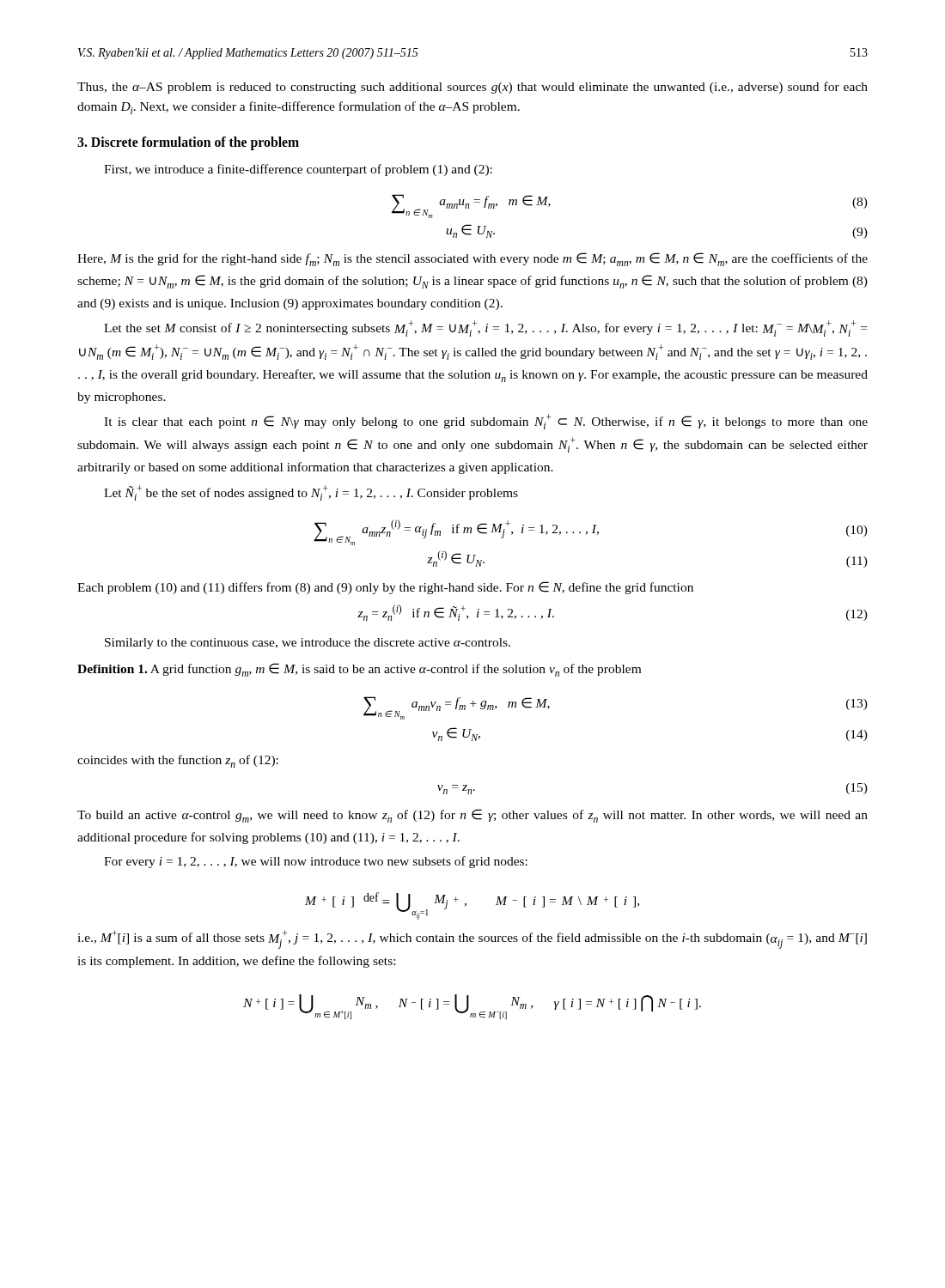Navigate to the text block starting "∑n ∈ Nm amnzn(i)"

507,542
